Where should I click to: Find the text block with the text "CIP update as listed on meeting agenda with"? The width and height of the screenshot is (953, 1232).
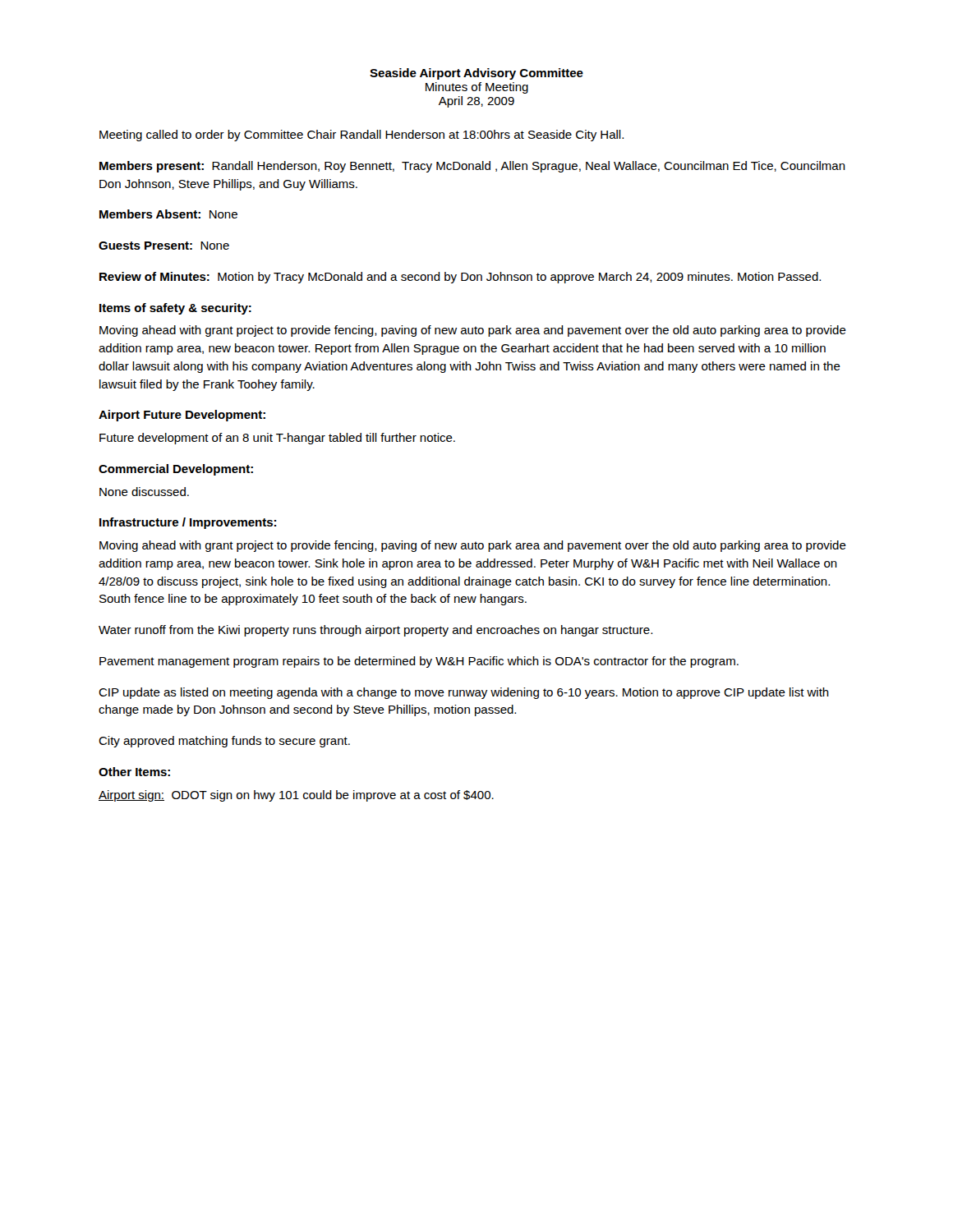tap(476, 701)
